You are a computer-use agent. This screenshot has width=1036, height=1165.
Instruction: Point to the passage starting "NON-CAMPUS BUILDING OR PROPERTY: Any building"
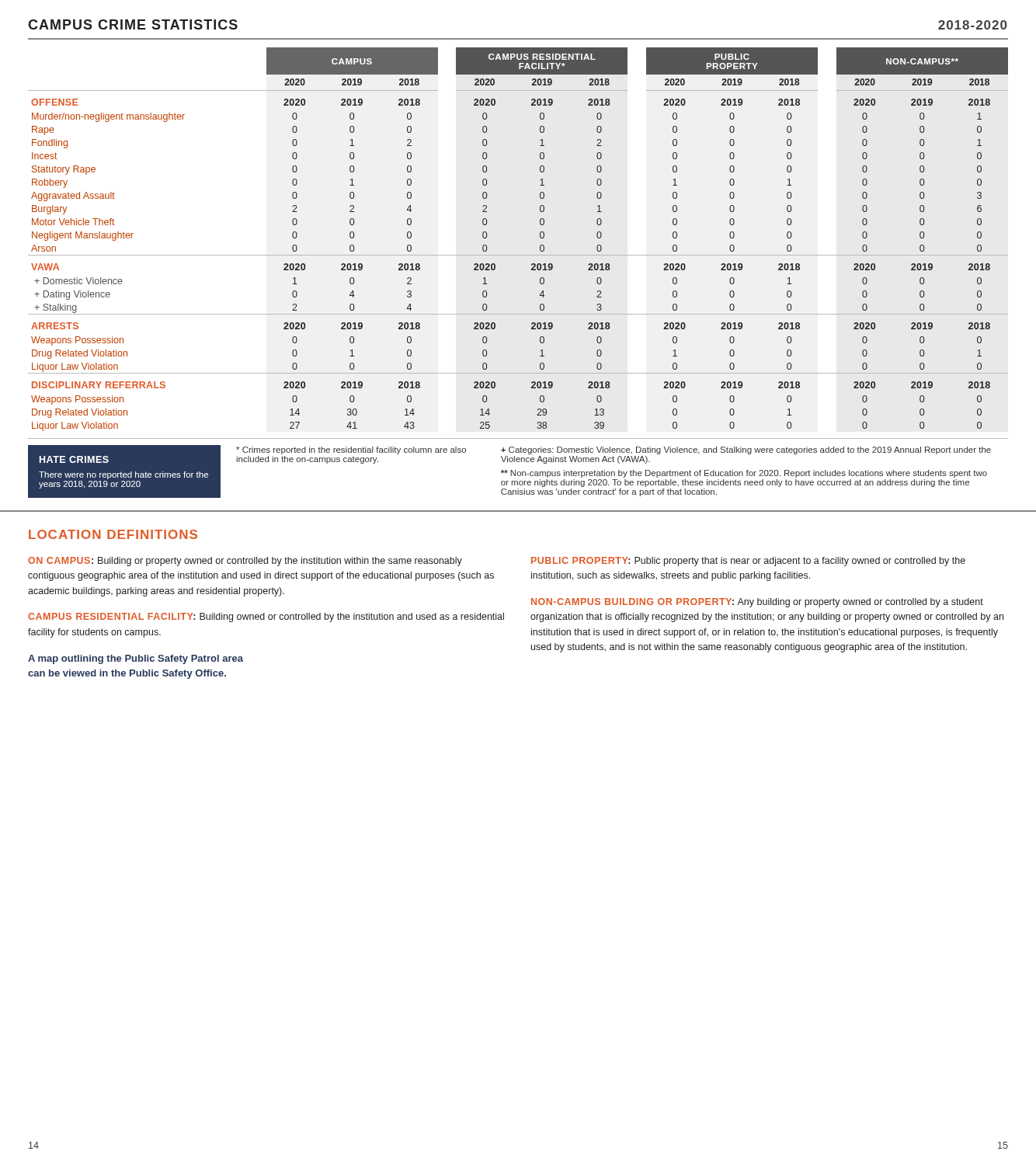tap(767, 624)
